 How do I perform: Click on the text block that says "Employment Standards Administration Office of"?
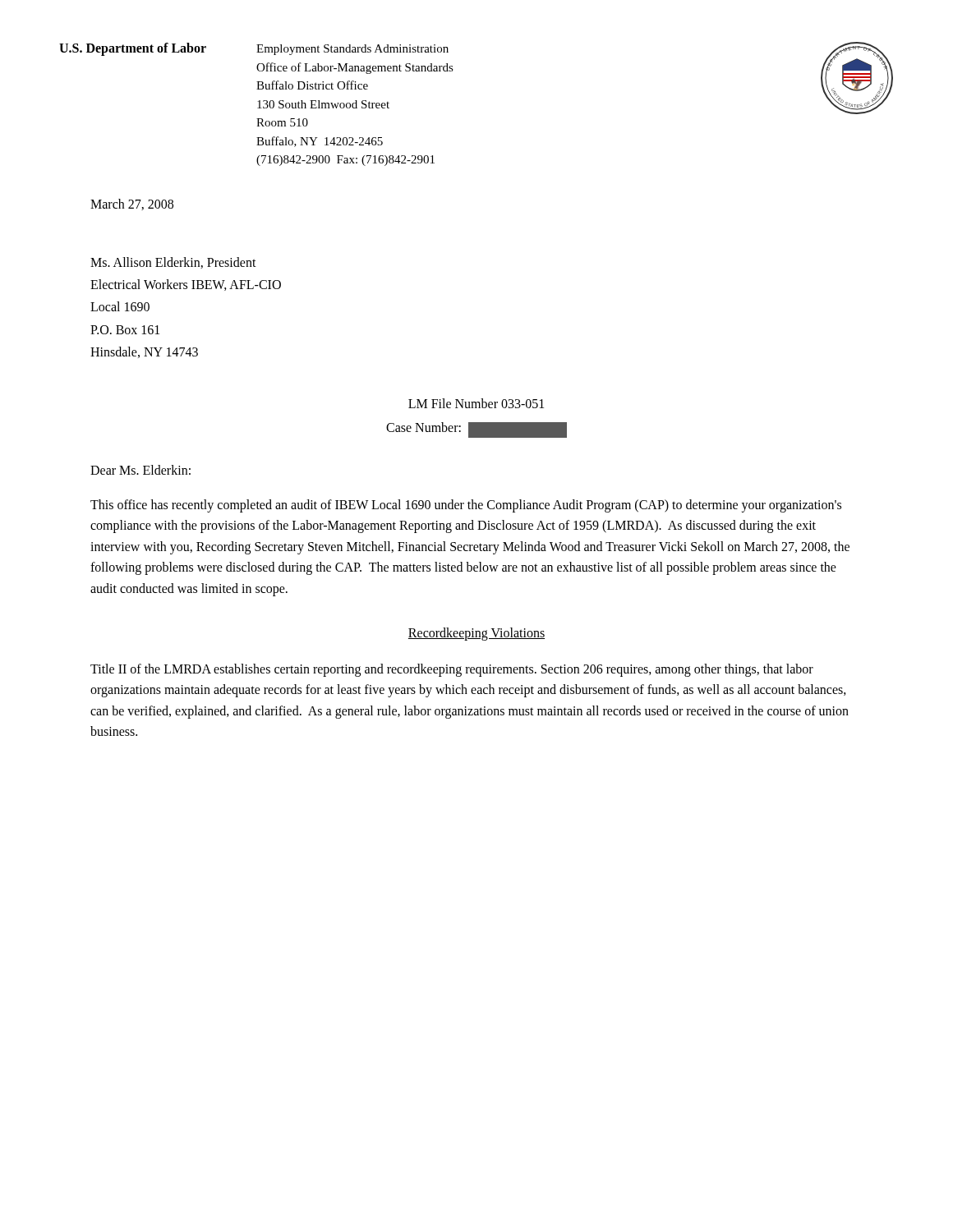pyautogui.click(x=355, y=104)
